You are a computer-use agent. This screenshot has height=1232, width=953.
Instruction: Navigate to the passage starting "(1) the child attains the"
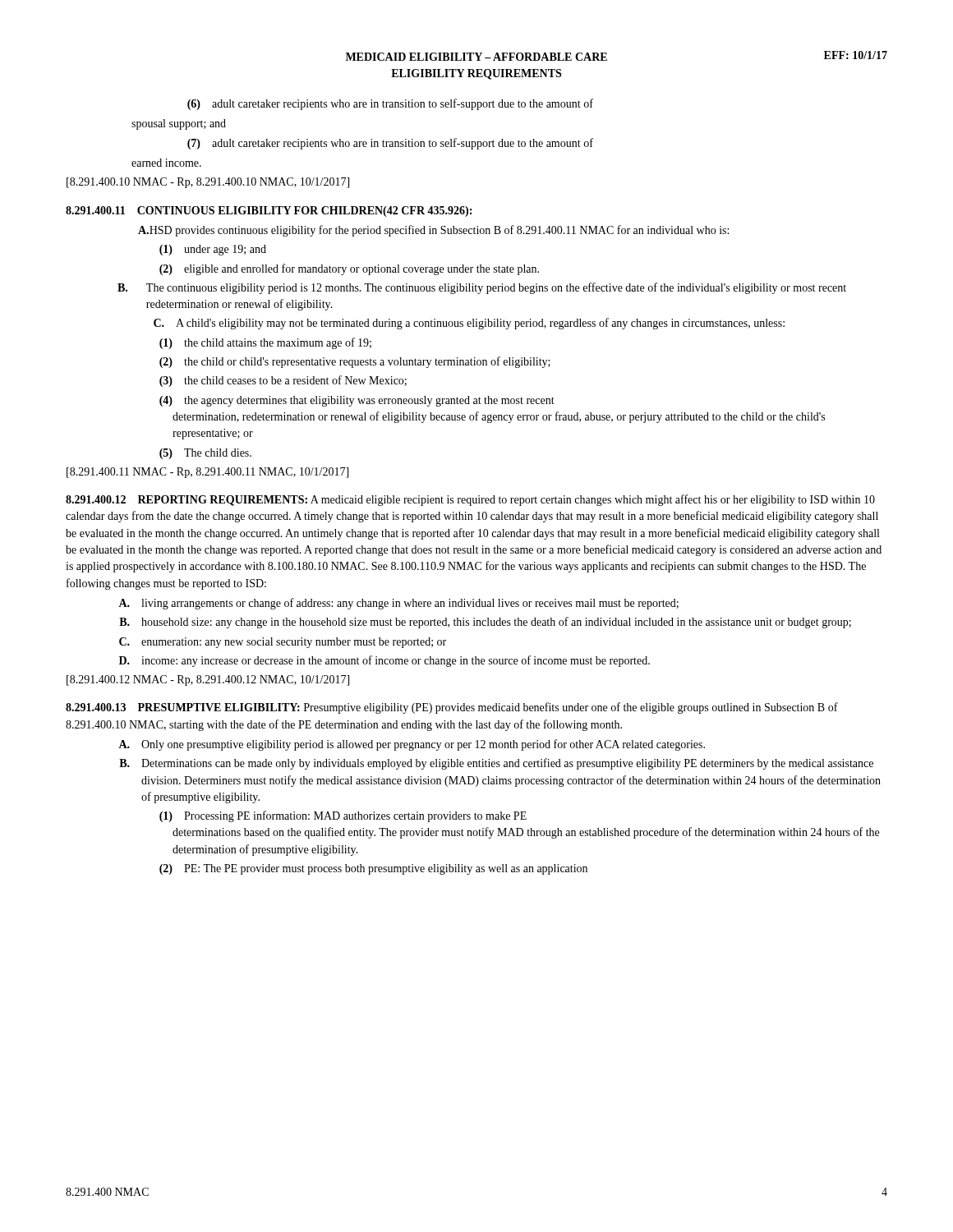[x=219, y=343]
